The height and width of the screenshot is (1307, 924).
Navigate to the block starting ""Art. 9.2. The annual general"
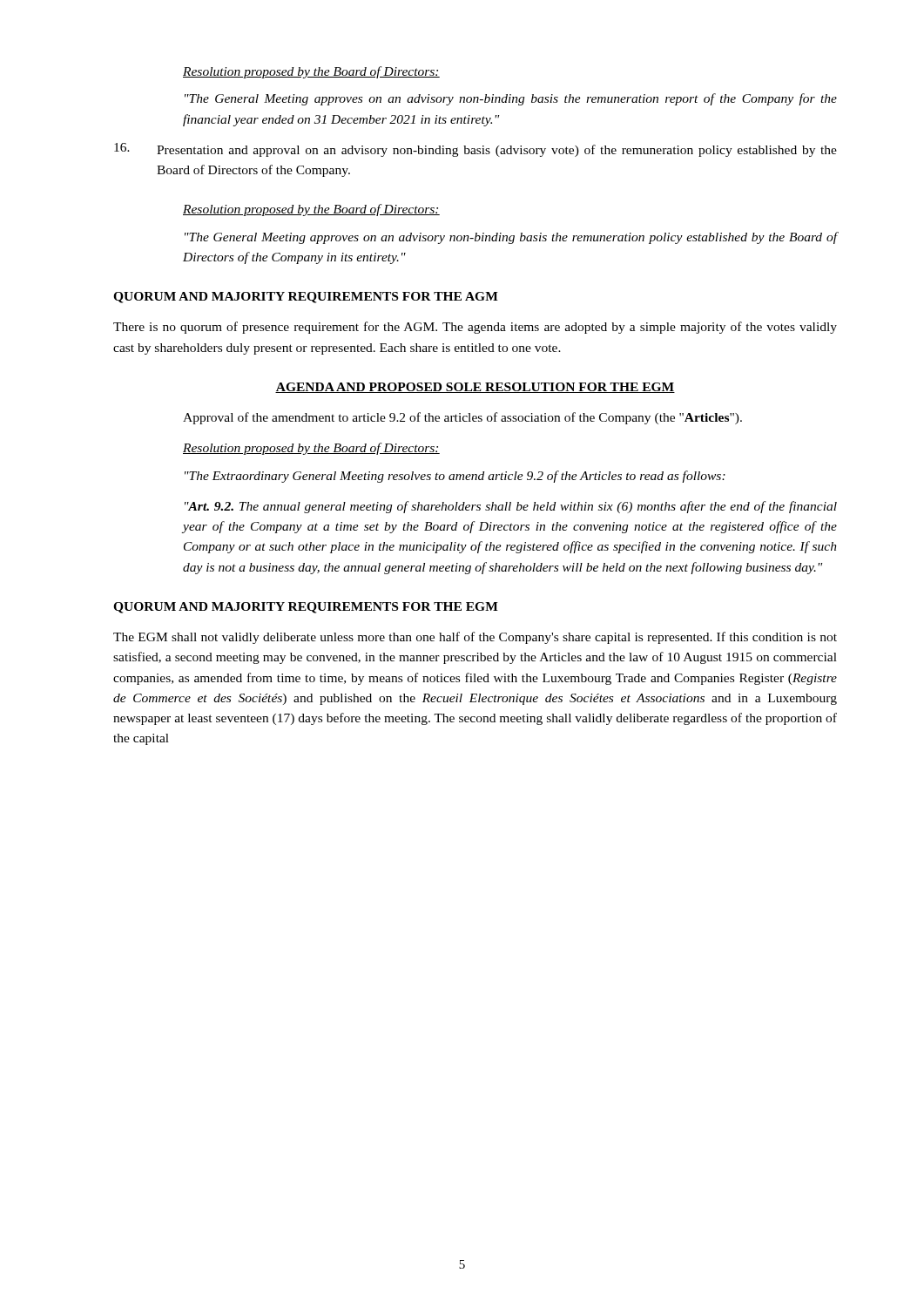coord(510,536)
